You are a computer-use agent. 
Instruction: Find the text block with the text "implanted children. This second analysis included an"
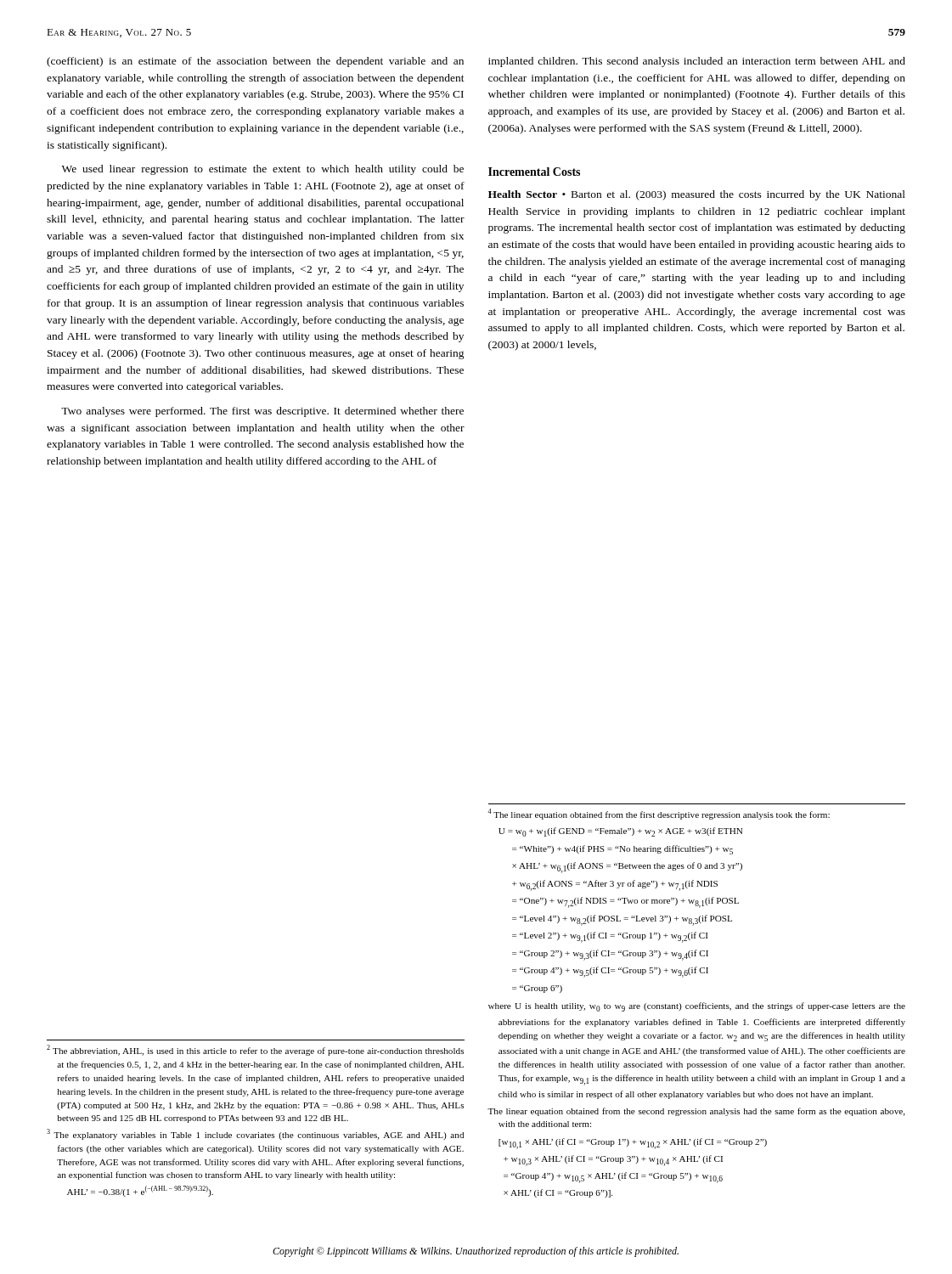click(697, 94)
